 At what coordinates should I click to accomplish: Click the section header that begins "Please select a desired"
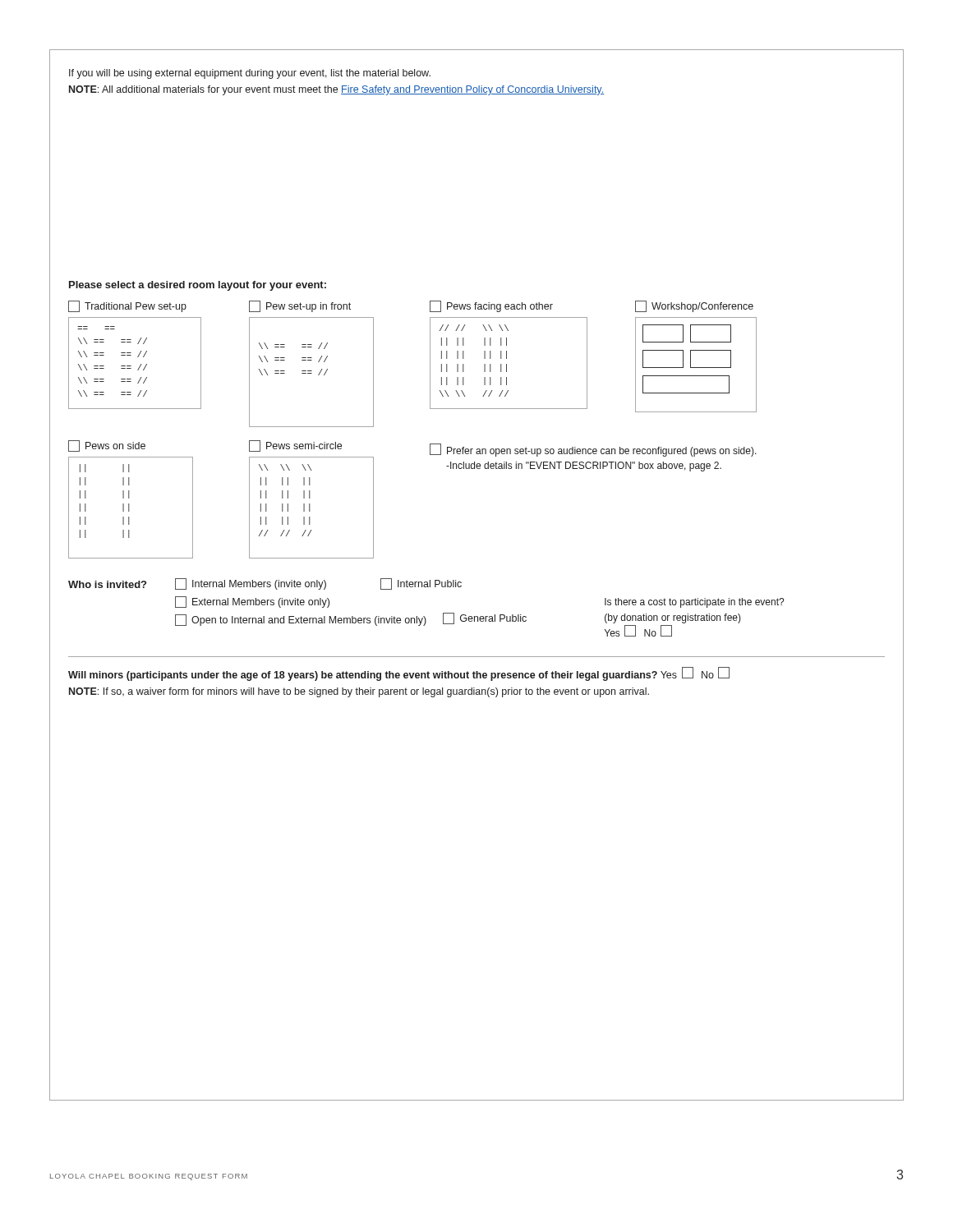click(198, 285)
